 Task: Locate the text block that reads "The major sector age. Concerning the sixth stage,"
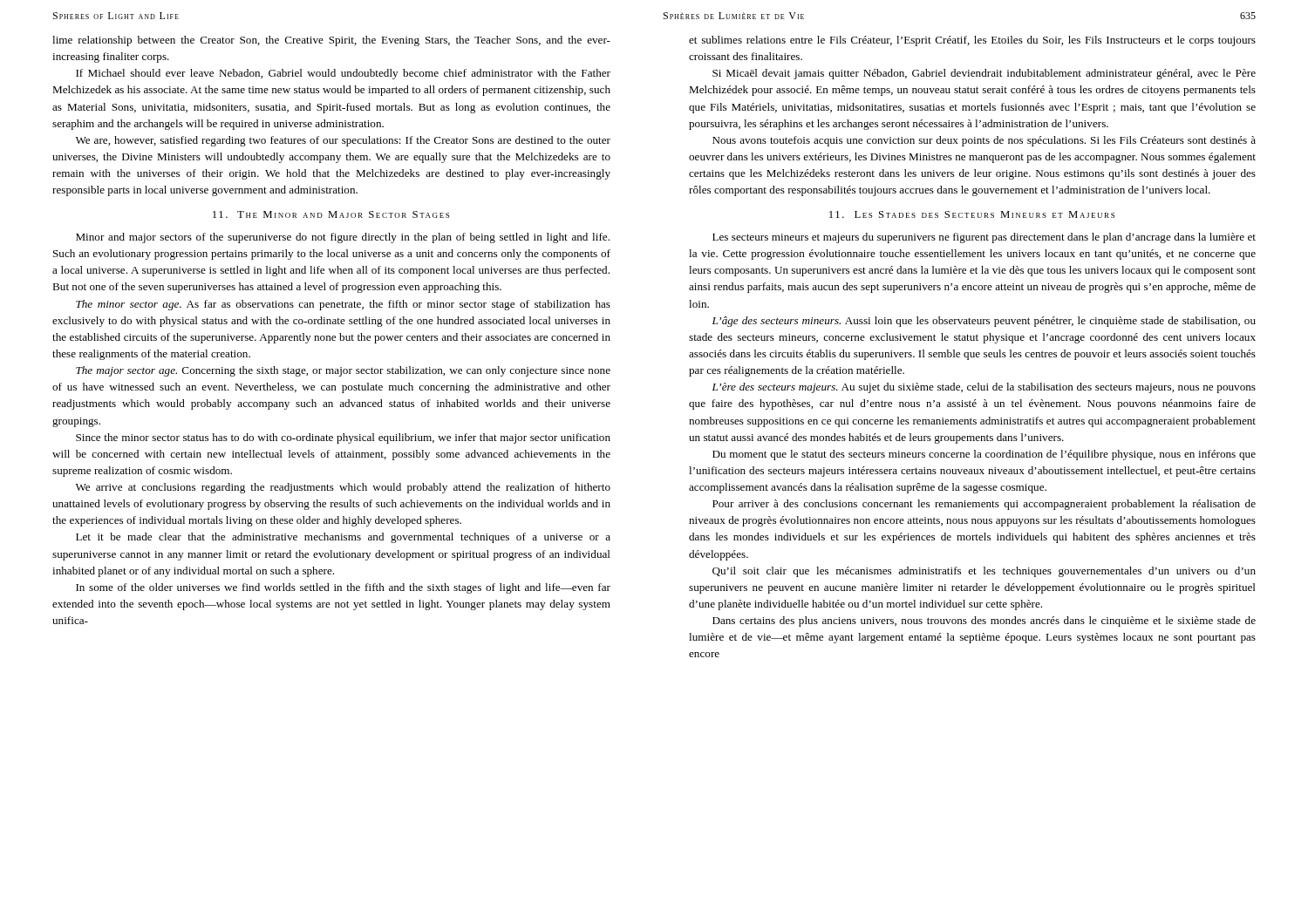tap(331, 395)
